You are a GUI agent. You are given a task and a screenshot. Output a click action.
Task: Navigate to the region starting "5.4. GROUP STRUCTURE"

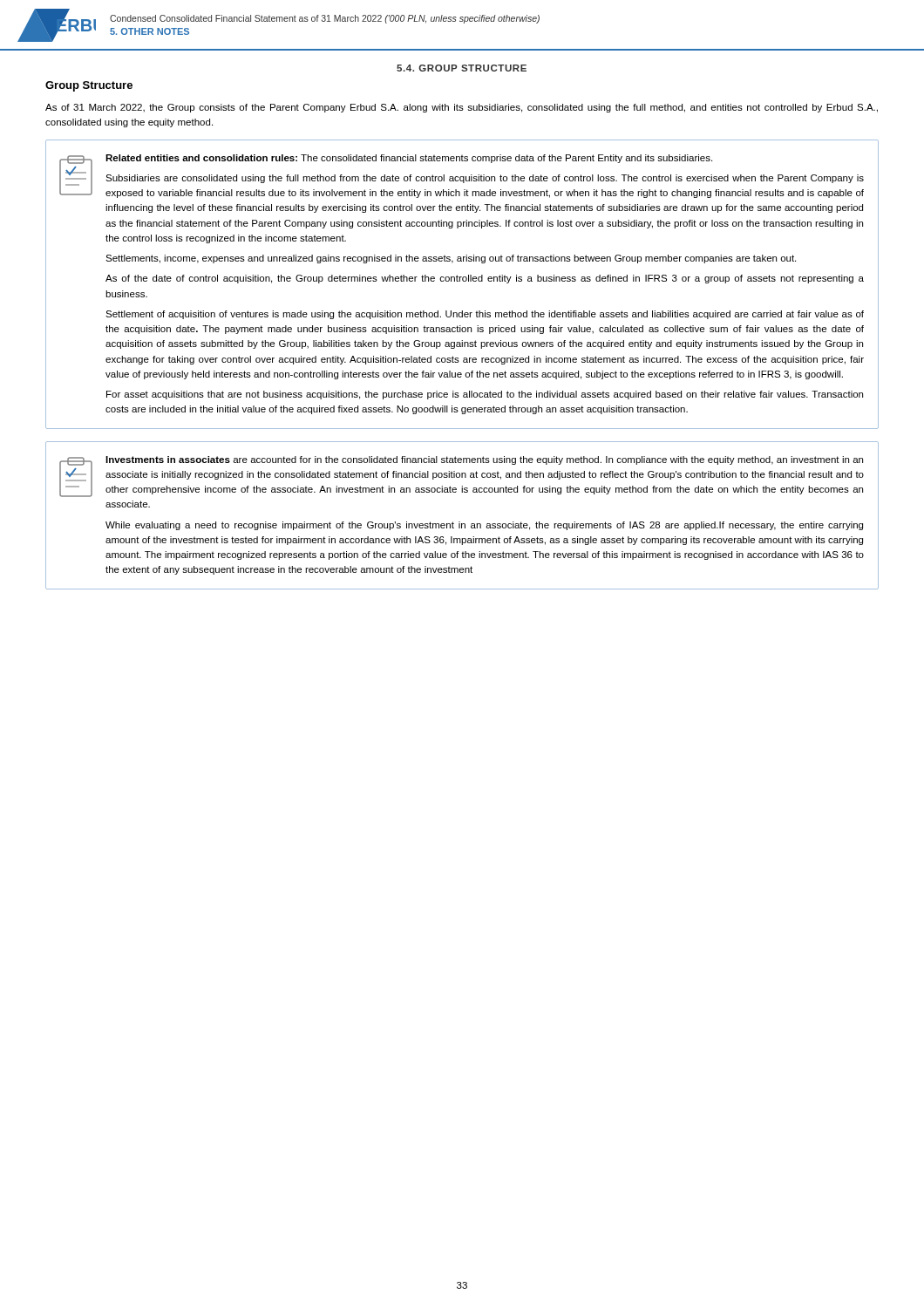coord(462,68)
